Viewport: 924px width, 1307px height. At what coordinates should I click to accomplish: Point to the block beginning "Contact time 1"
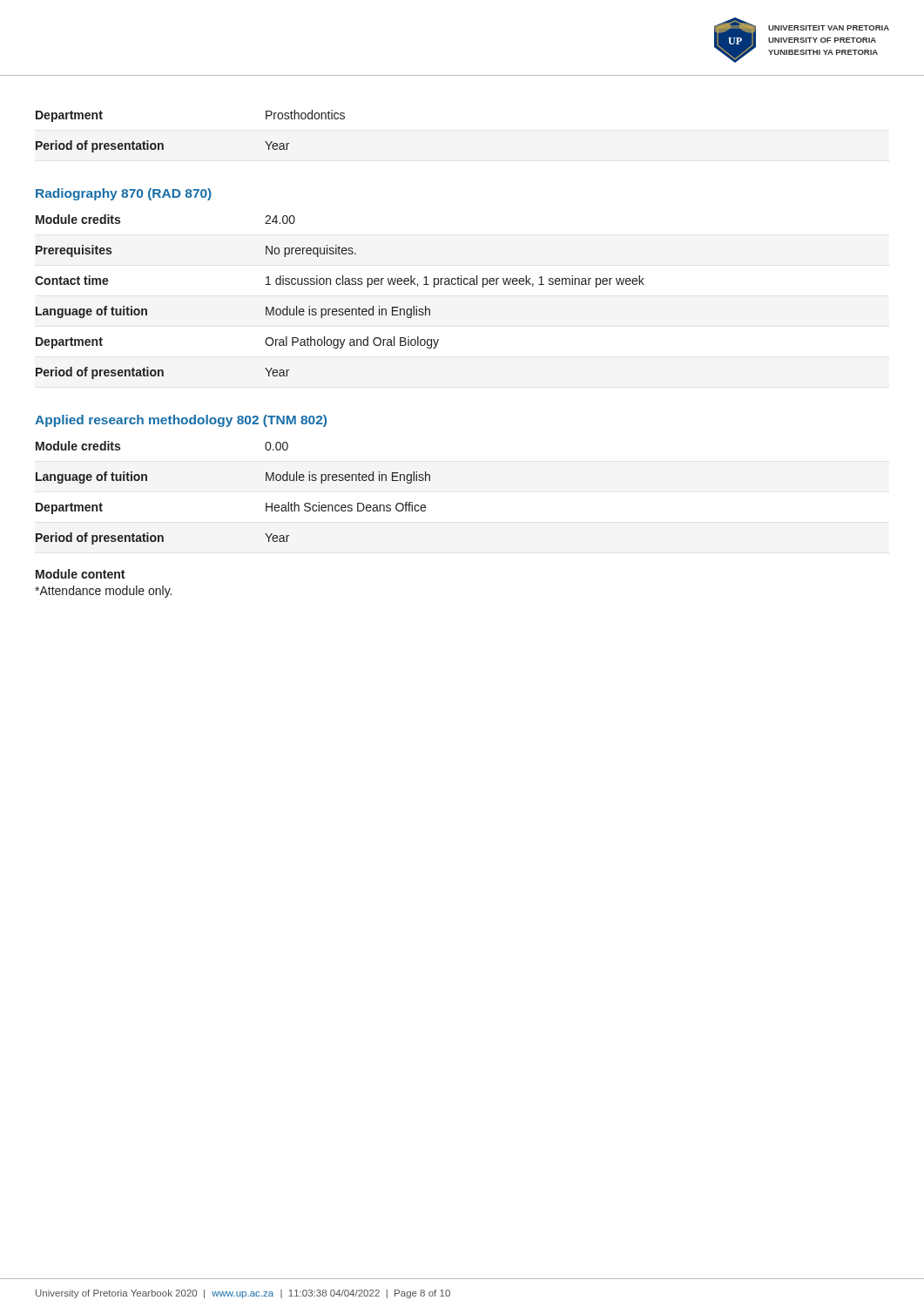(462, 281)
